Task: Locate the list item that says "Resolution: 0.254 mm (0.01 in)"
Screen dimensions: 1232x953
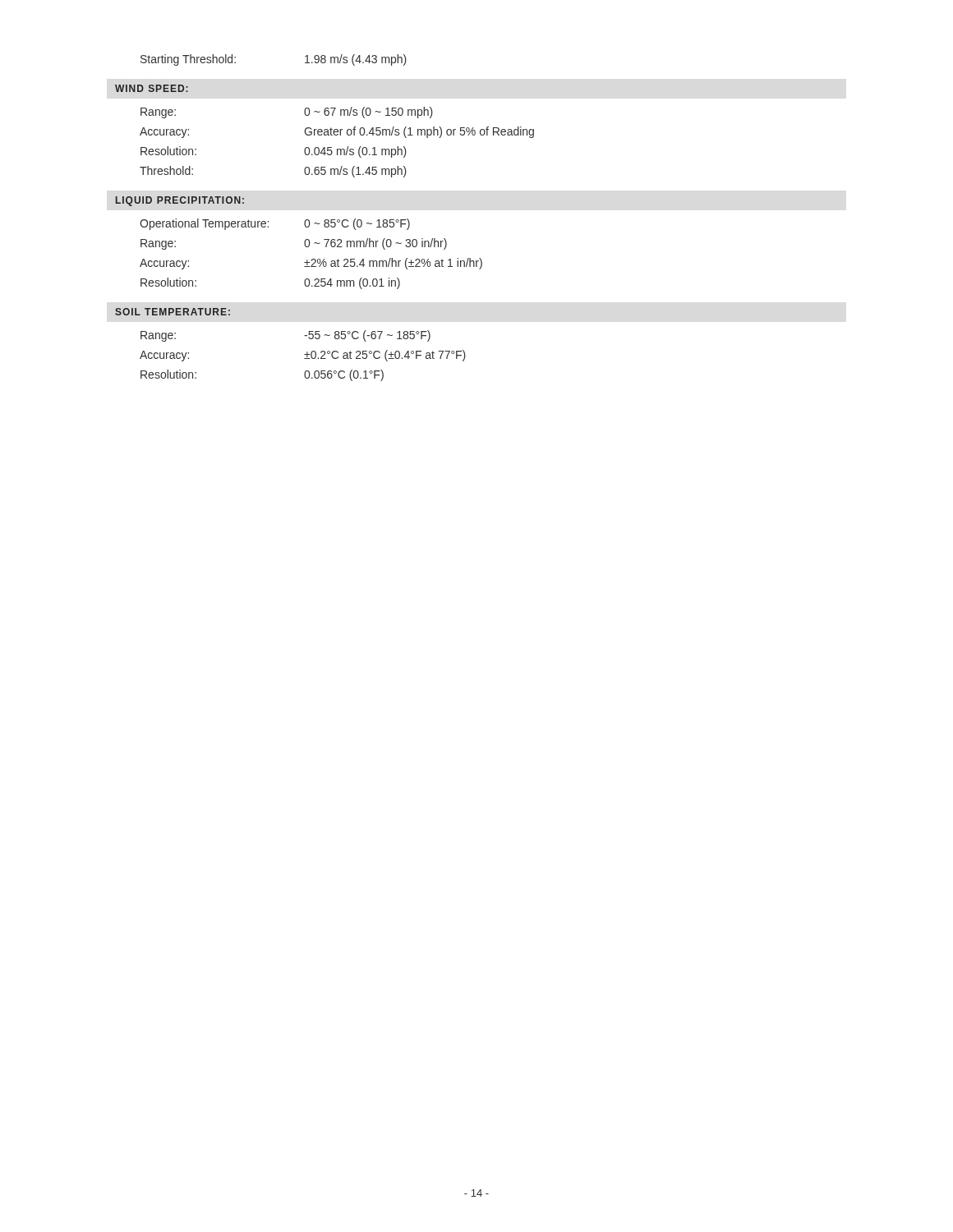Action: (167, 283)
